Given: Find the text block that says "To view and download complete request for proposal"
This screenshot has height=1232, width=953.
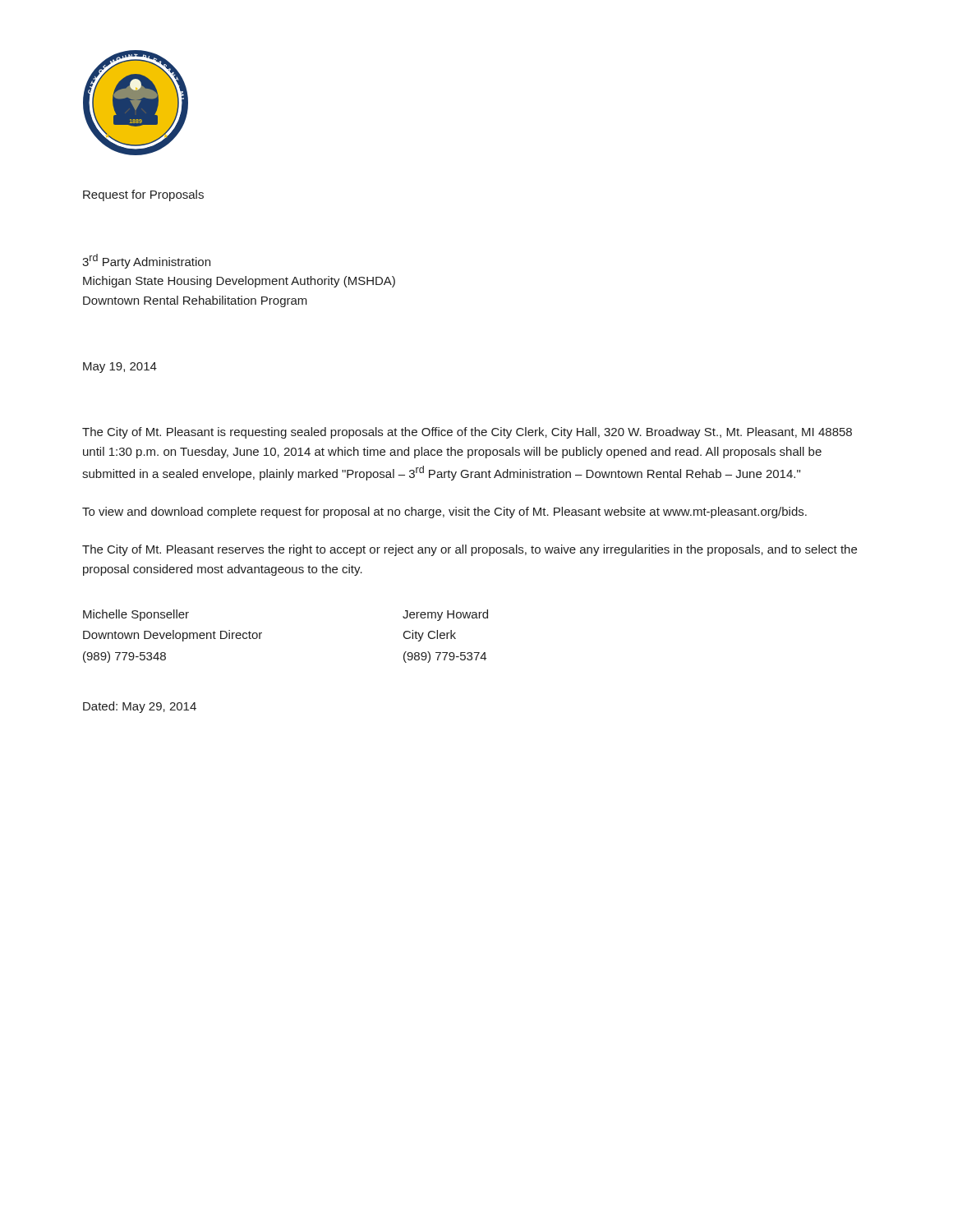Looking at the screenshot, I should pyautogui.click(x=445, y=511).
